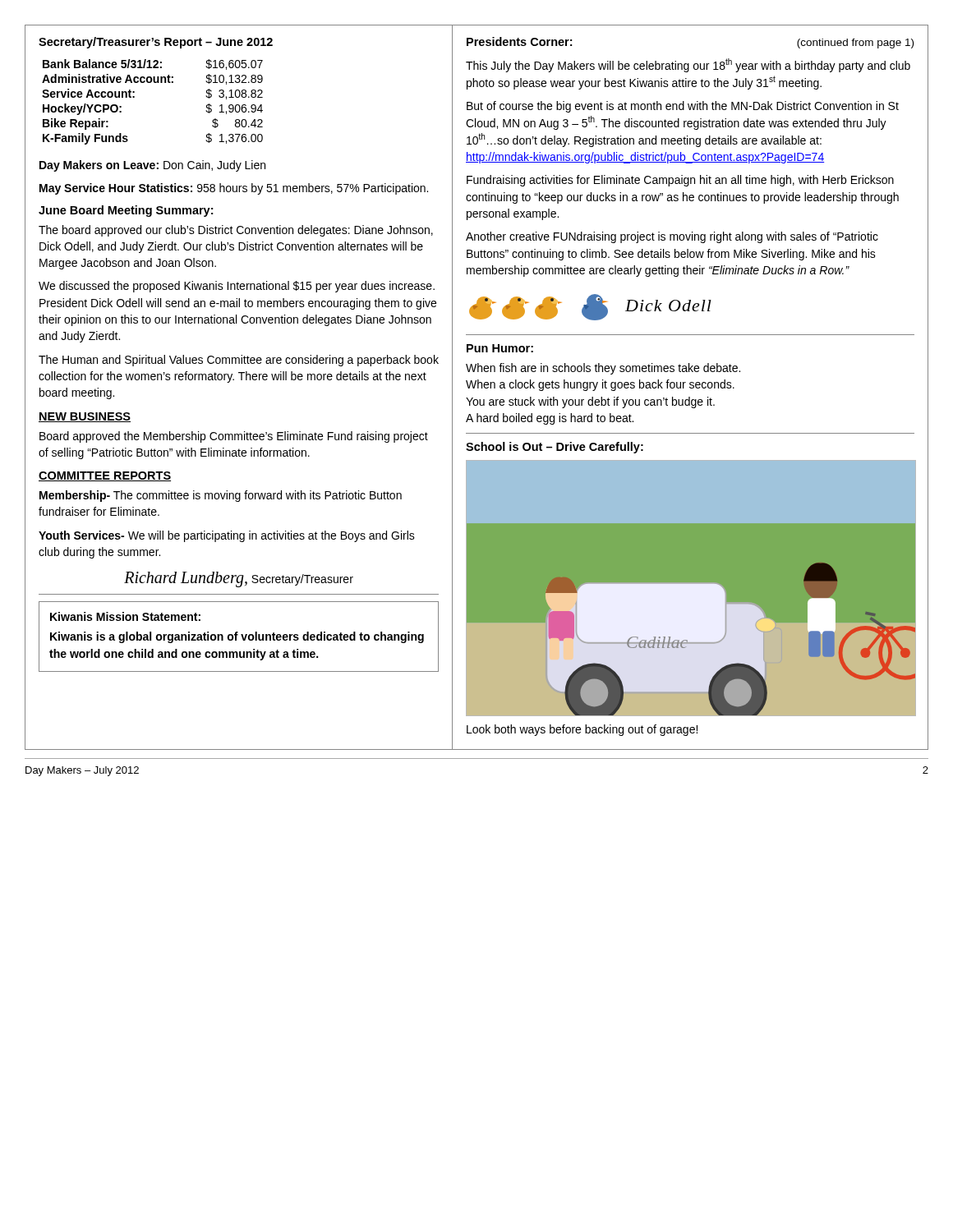Find the block on this page that starts "Youth Services- We"
The height and width of the screenshot is (1232, 953).
227,544
